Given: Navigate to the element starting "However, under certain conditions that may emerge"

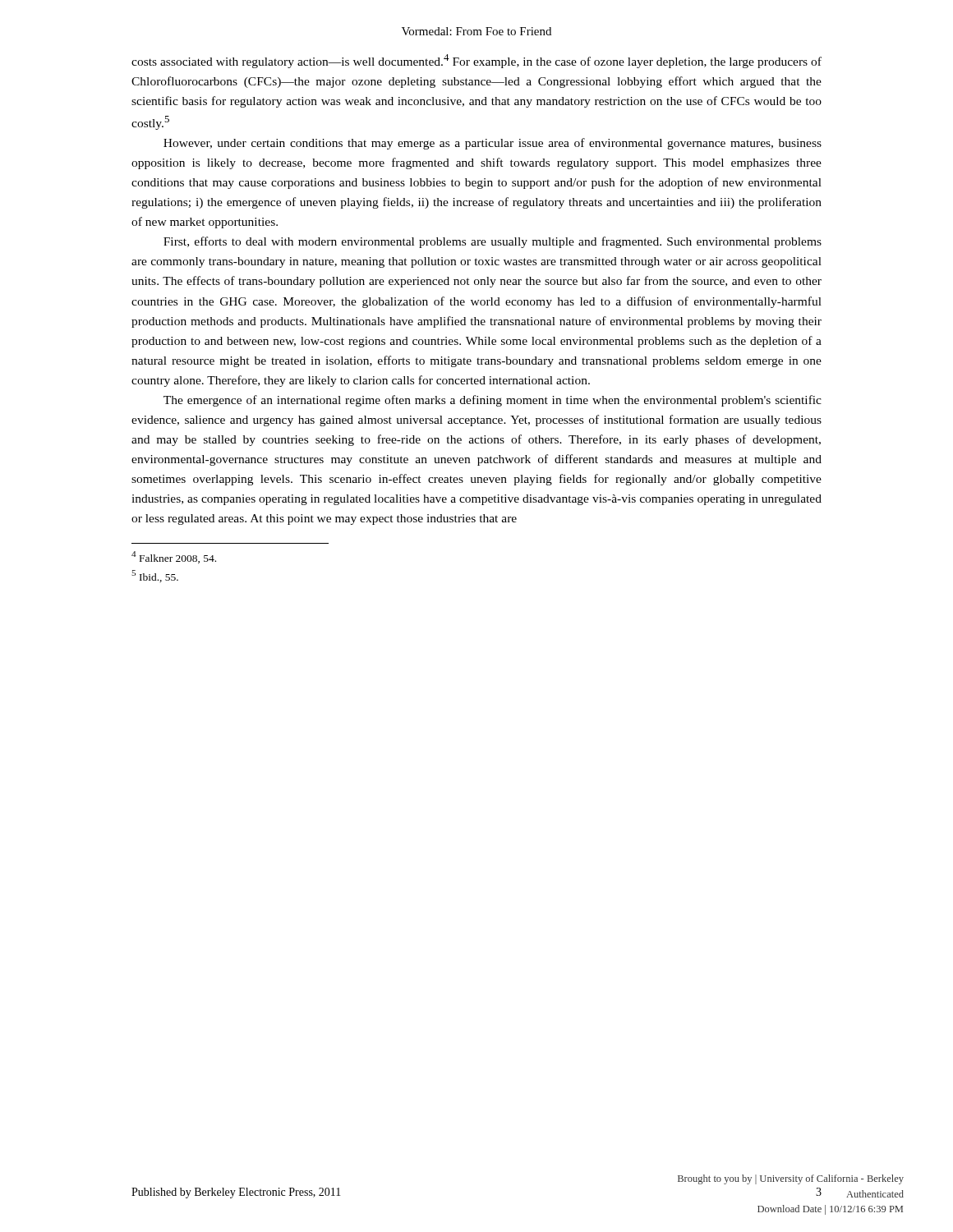Looking at the screenshot, I should pyautogui.click(x=476, y=183).
